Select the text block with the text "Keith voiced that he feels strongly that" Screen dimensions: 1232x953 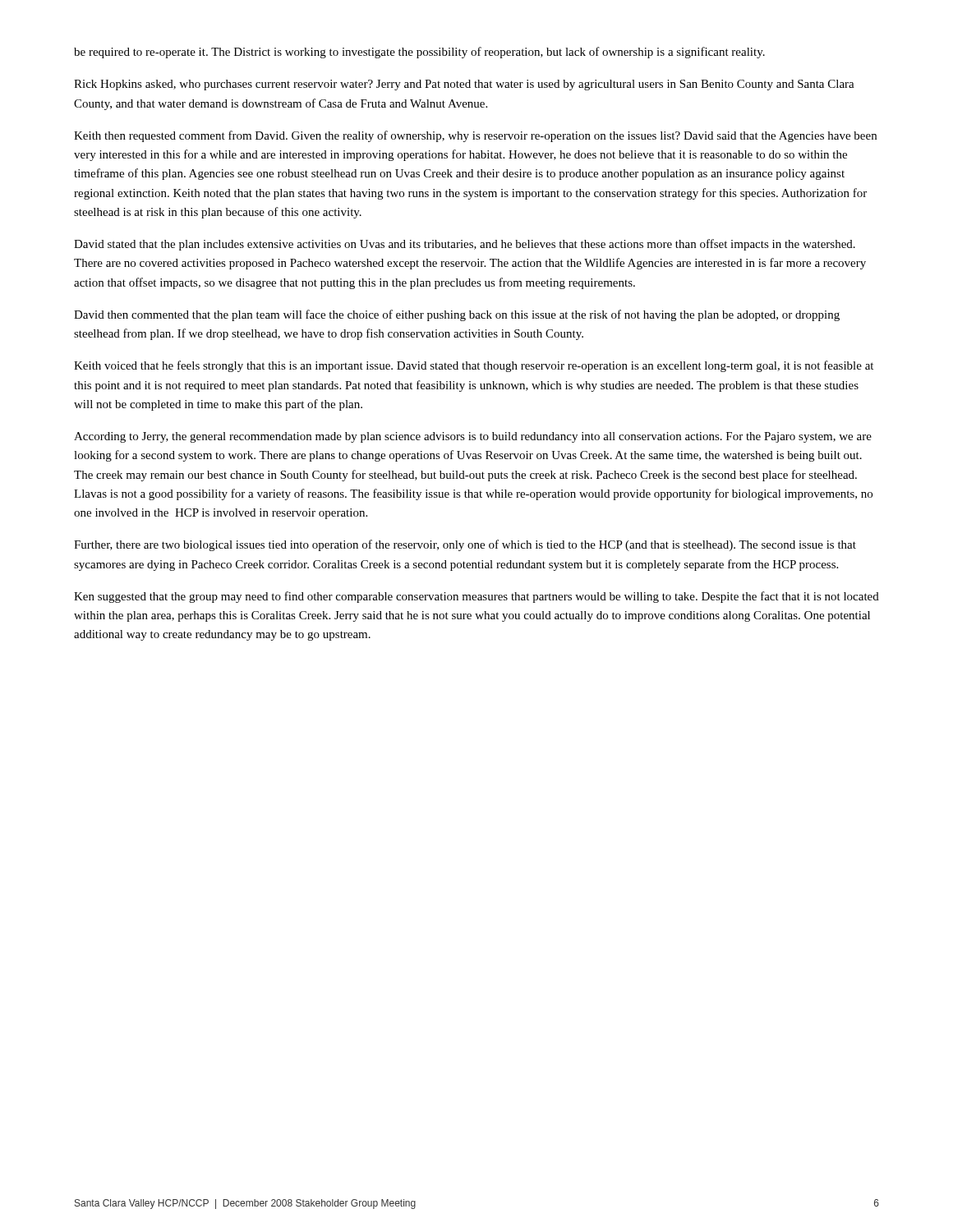[474, 385]
